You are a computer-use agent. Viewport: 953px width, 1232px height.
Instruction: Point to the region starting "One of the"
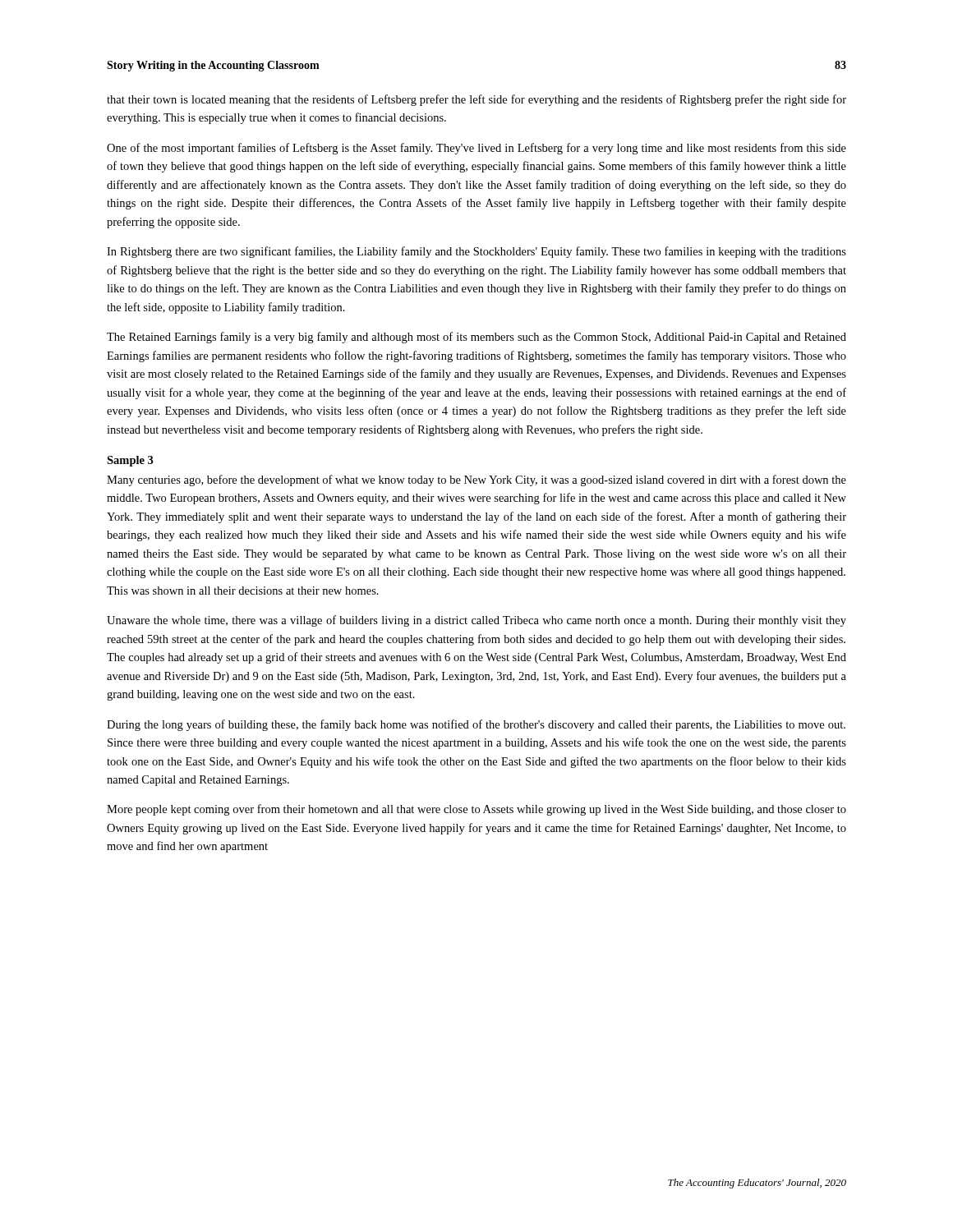click(x=476, y=185)
